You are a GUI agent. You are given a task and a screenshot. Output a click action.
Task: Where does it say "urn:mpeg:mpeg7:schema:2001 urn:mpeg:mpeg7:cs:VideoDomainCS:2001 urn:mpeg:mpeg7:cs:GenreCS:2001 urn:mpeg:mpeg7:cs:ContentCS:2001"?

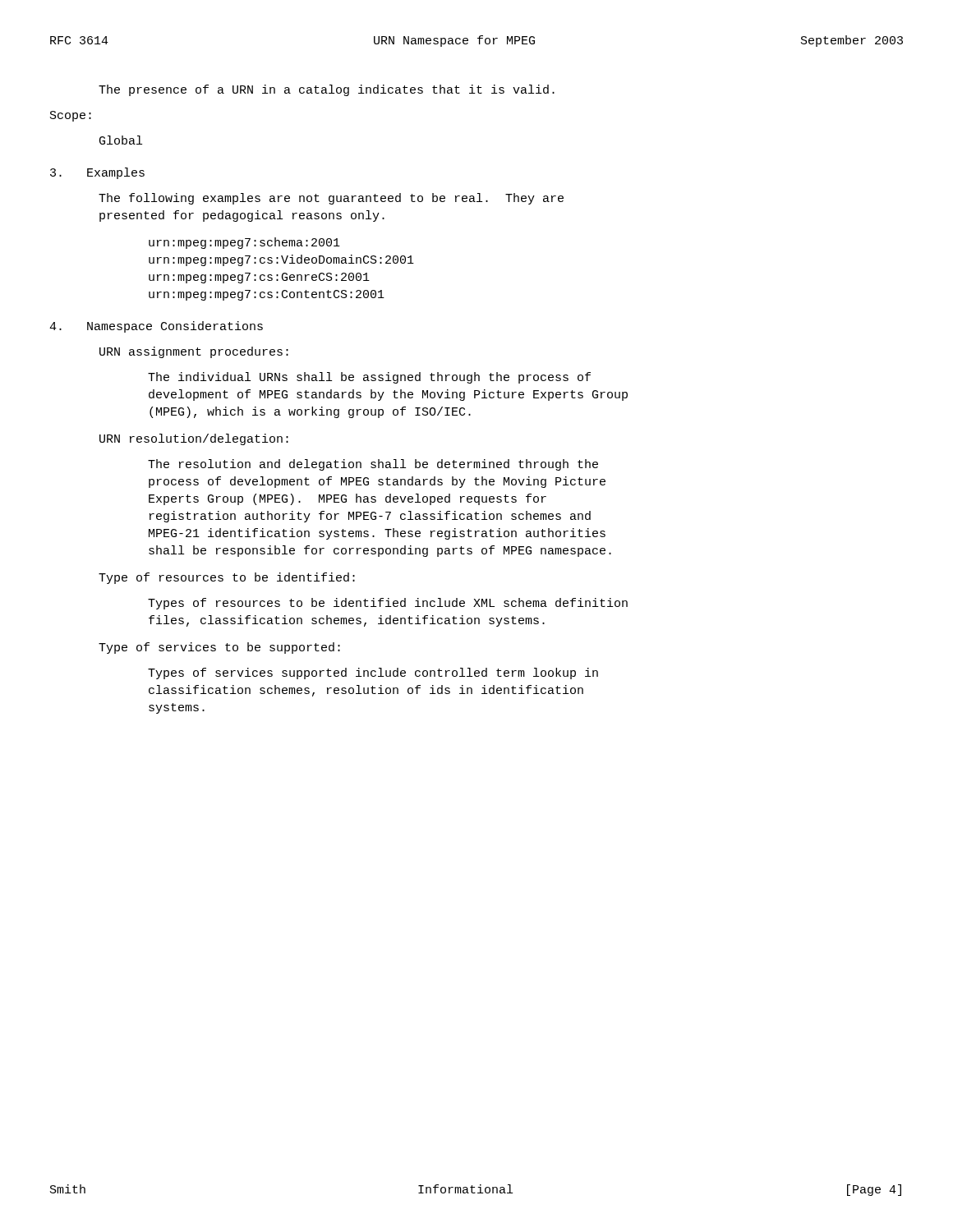click(x=281, y=269)
